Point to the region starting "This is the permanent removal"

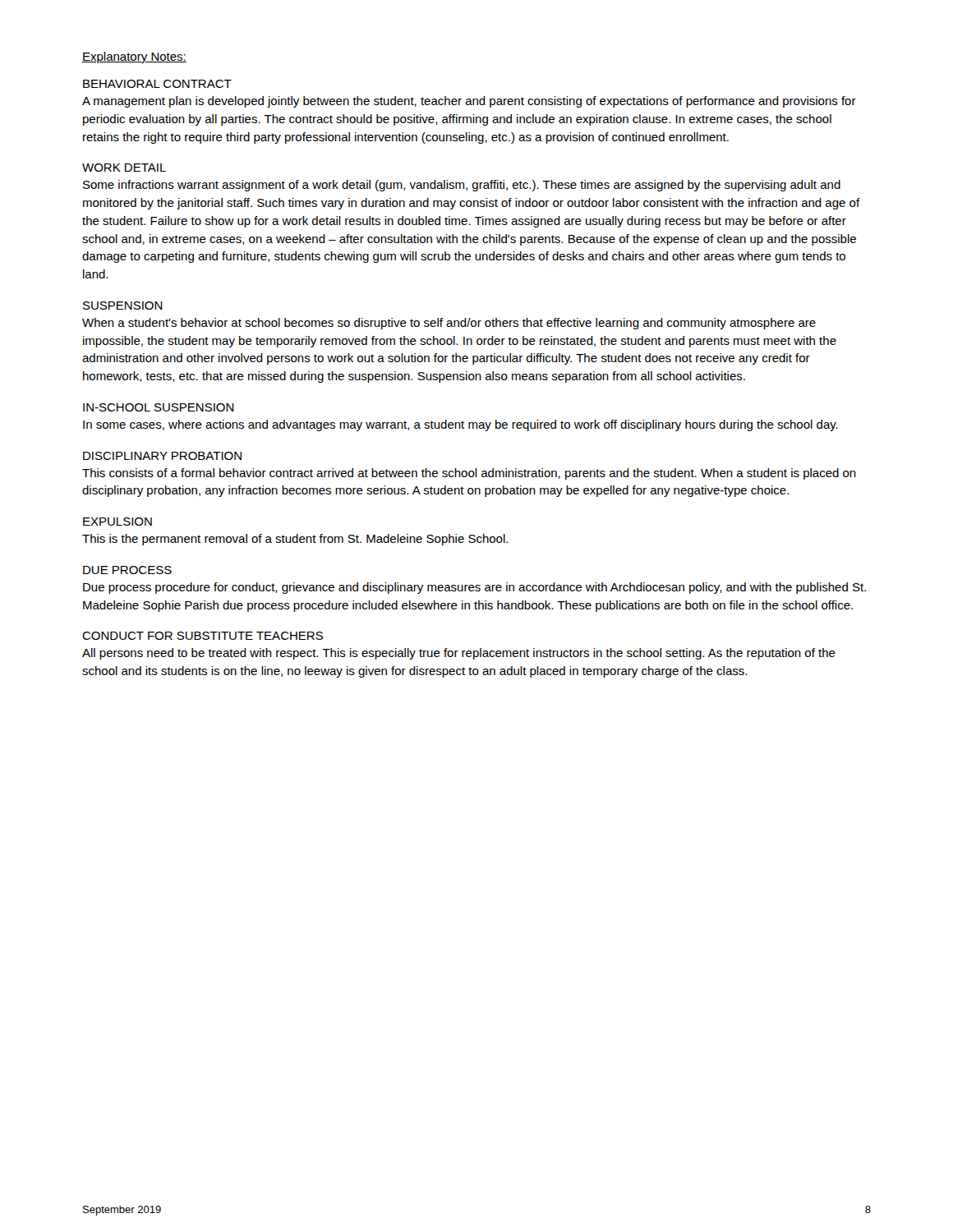296,538
